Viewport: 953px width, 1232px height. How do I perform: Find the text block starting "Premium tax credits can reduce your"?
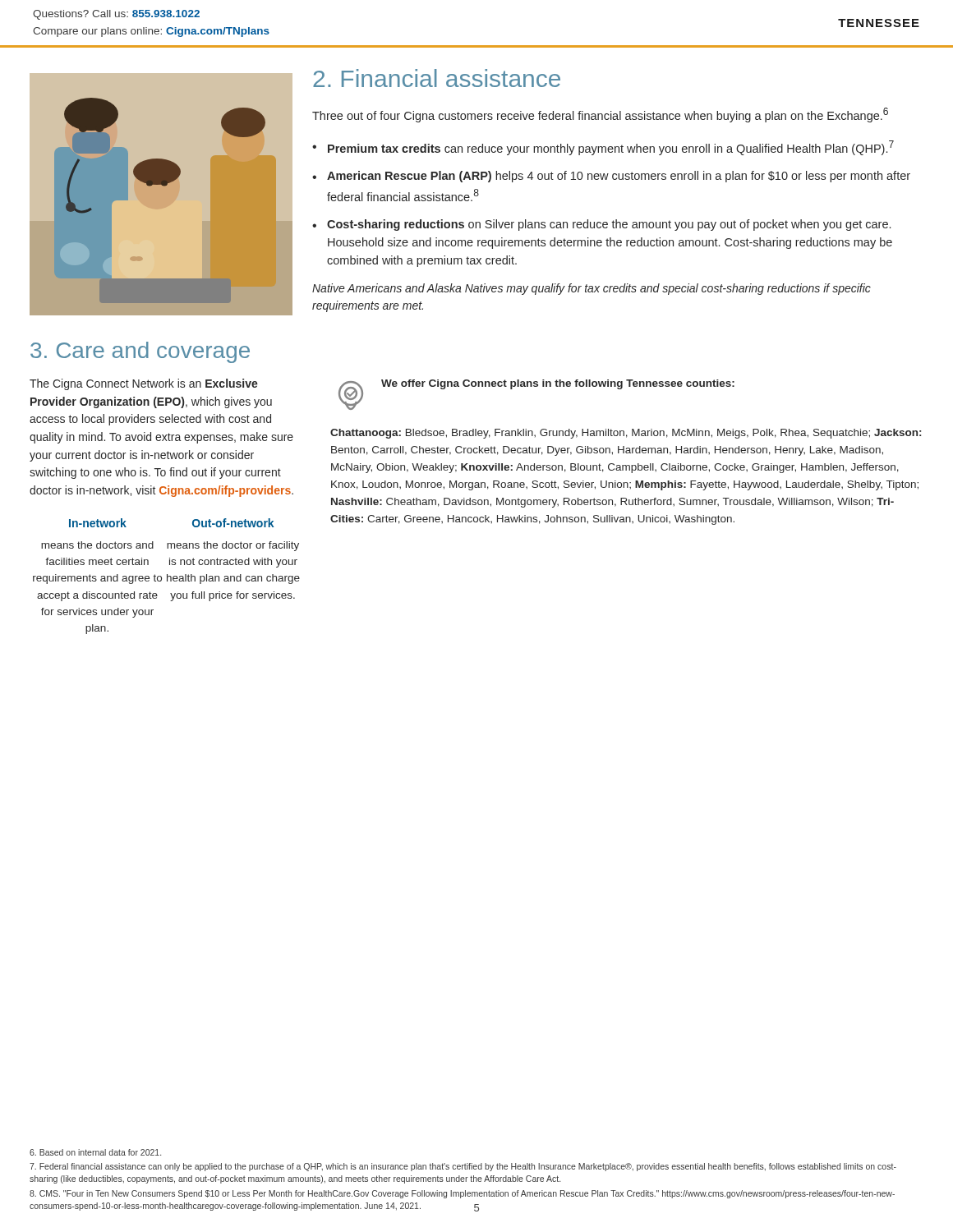point(610,147)
